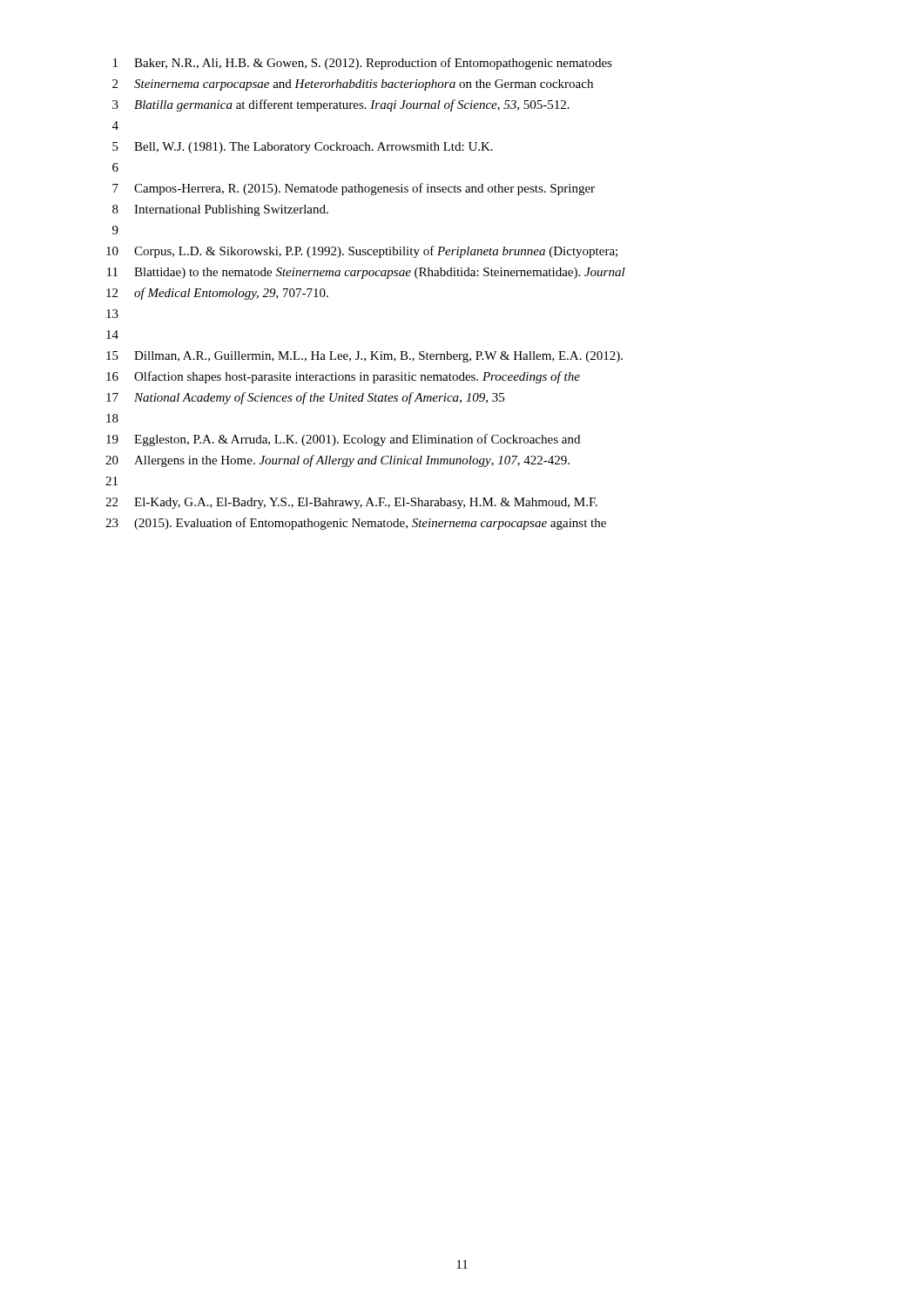Find the region starting "22 El-Kady, G.A.,"

click(x=462, y=512)
